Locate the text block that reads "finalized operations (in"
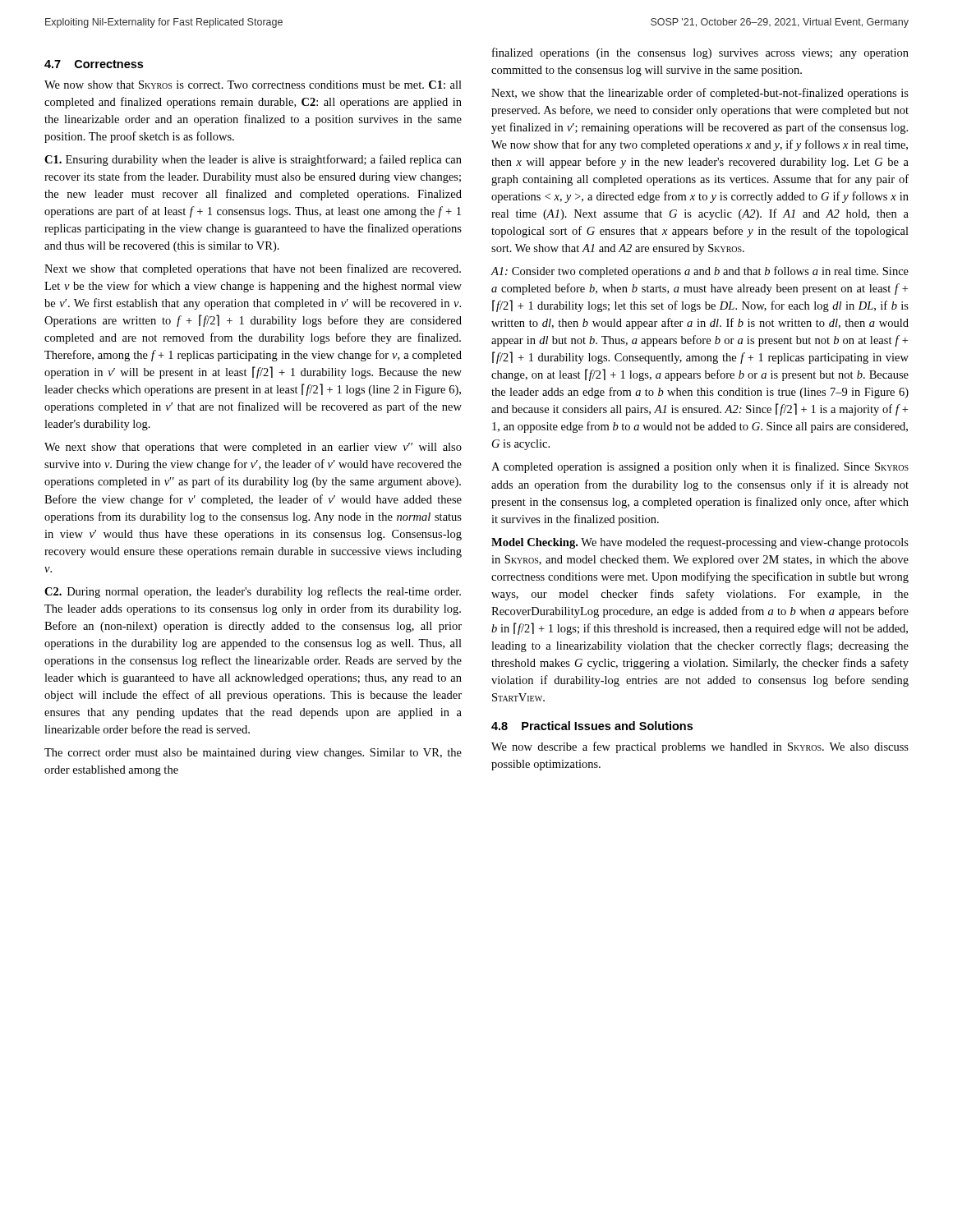The width and height of the screenshot is (953, 1232). click(x=700, y=375)
